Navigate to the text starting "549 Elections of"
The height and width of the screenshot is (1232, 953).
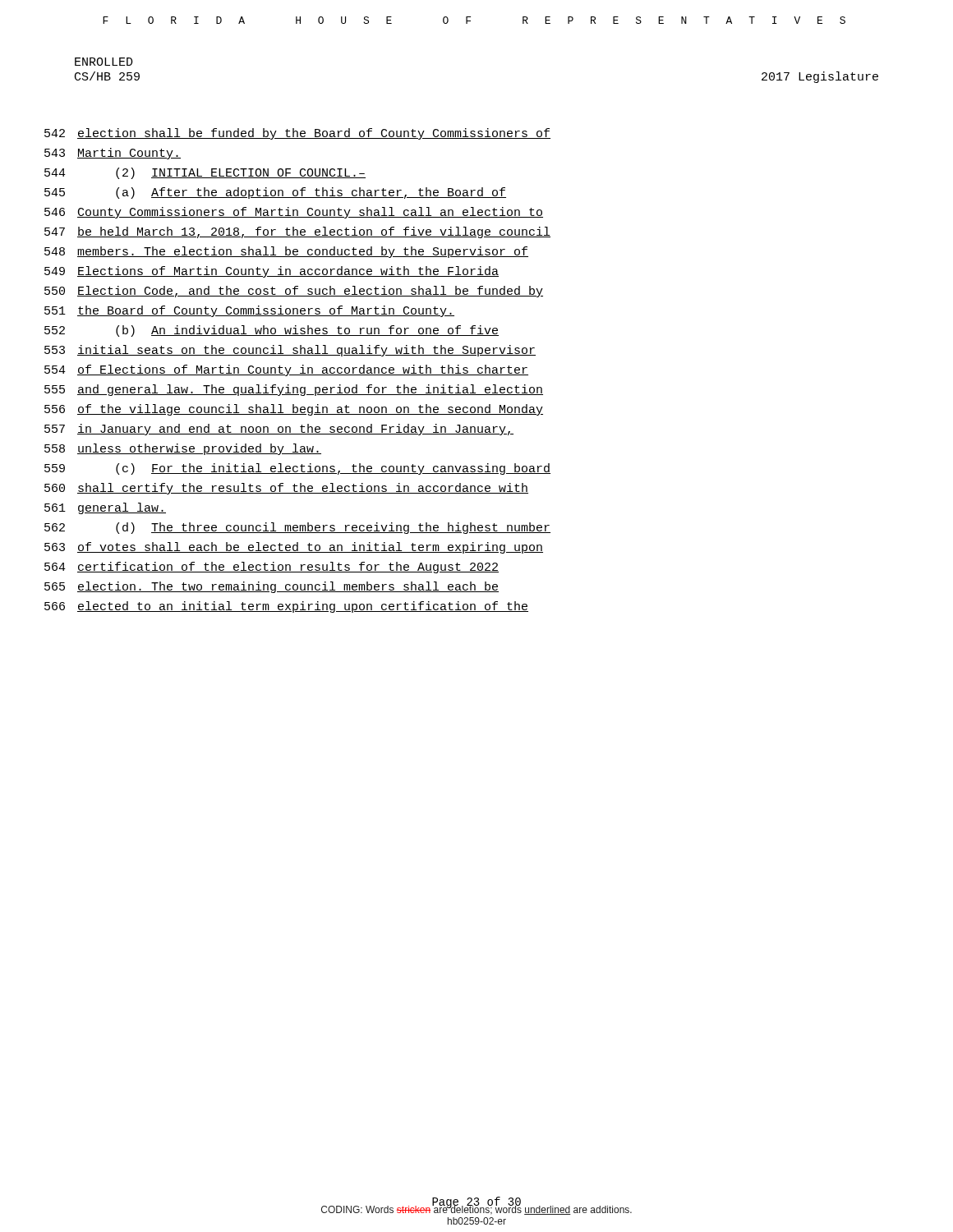coord(476,273)
